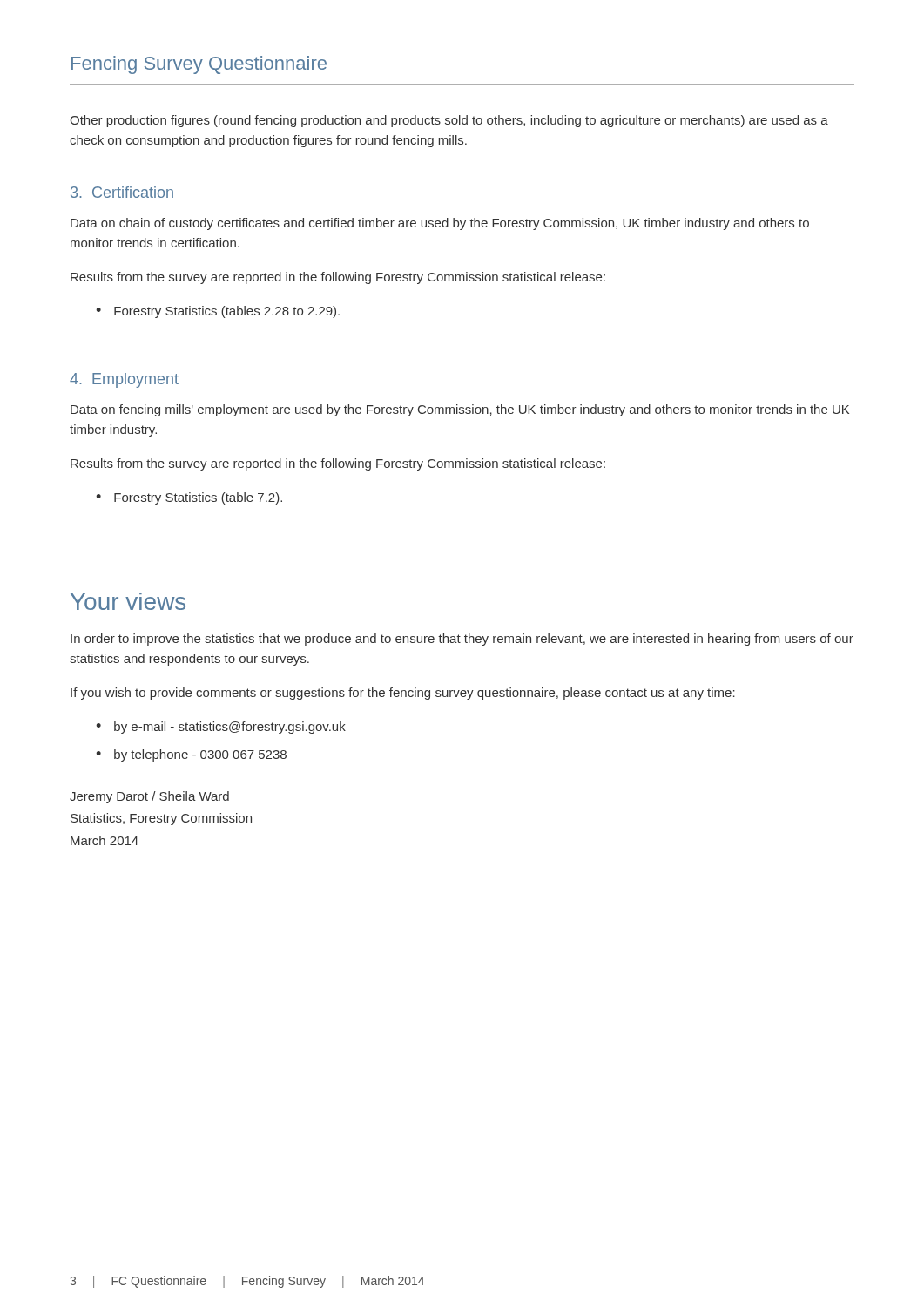The image size is (924, 1307).
Task: Find the region starting "Your views"
Action: [x=128, y=601]
